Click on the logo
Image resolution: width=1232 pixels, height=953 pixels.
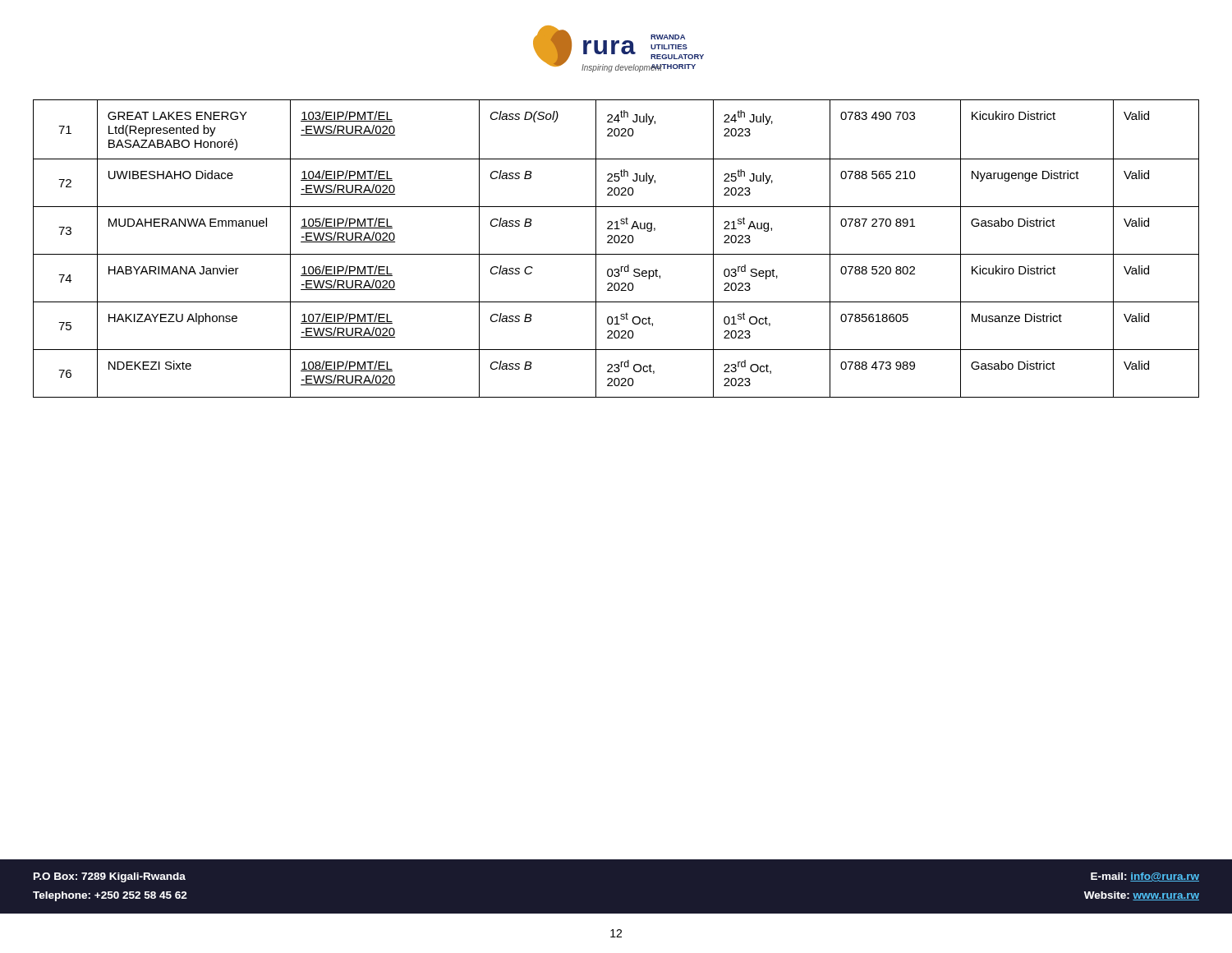(616, 50)
